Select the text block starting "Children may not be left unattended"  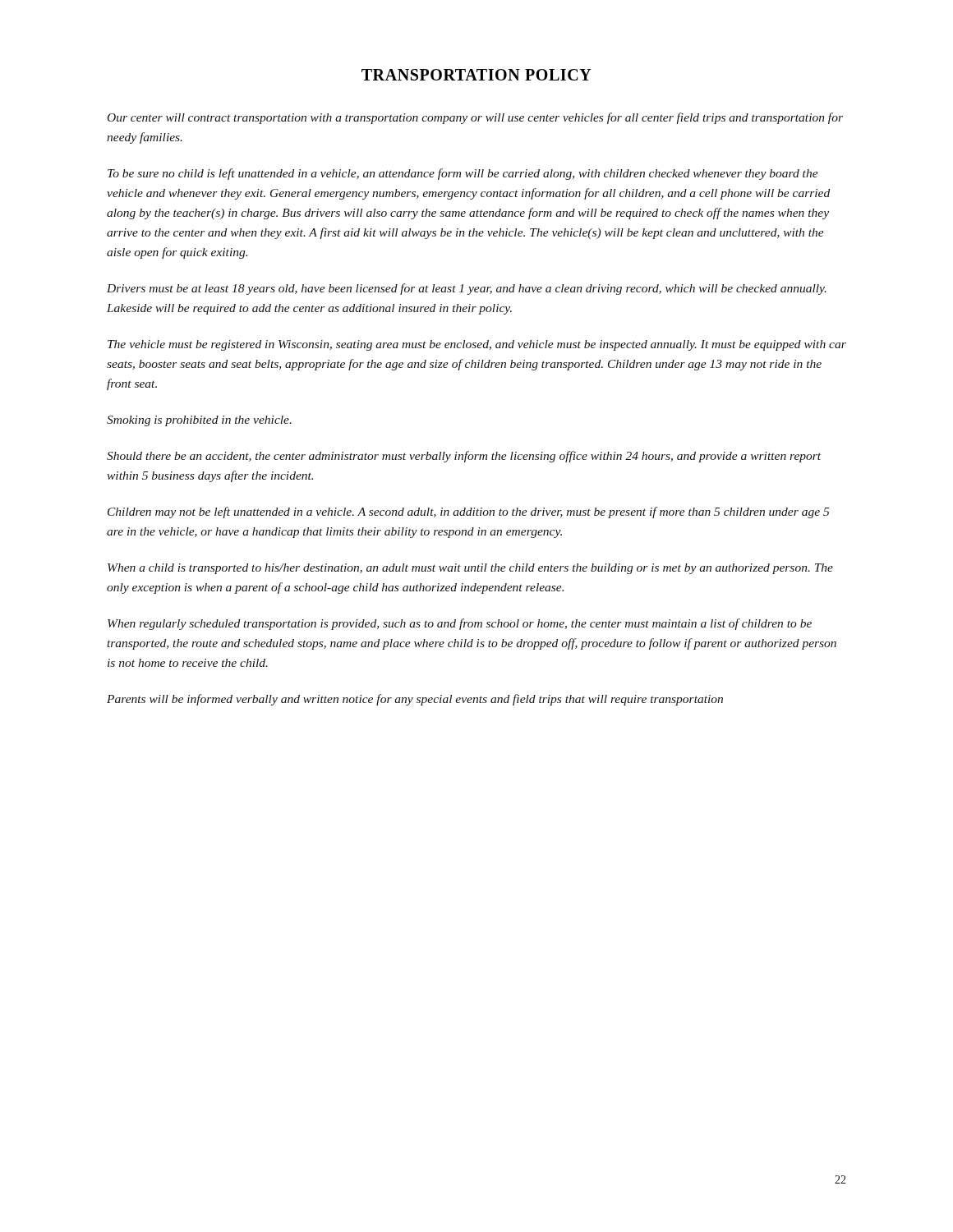(468, 521)
